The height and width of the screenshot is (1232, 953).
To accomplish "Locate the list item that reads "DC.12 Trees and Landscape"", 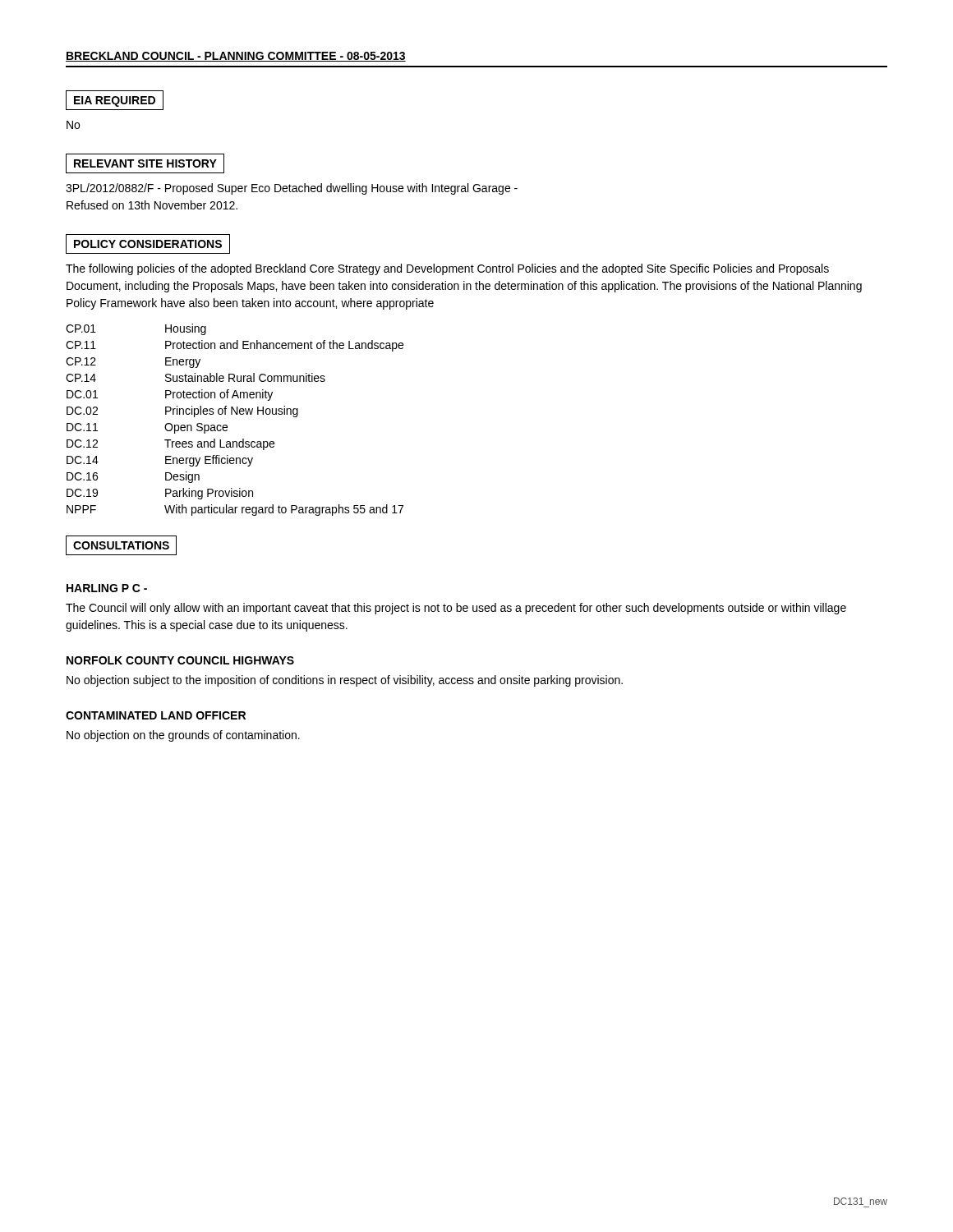I will [x=170, y=444].
